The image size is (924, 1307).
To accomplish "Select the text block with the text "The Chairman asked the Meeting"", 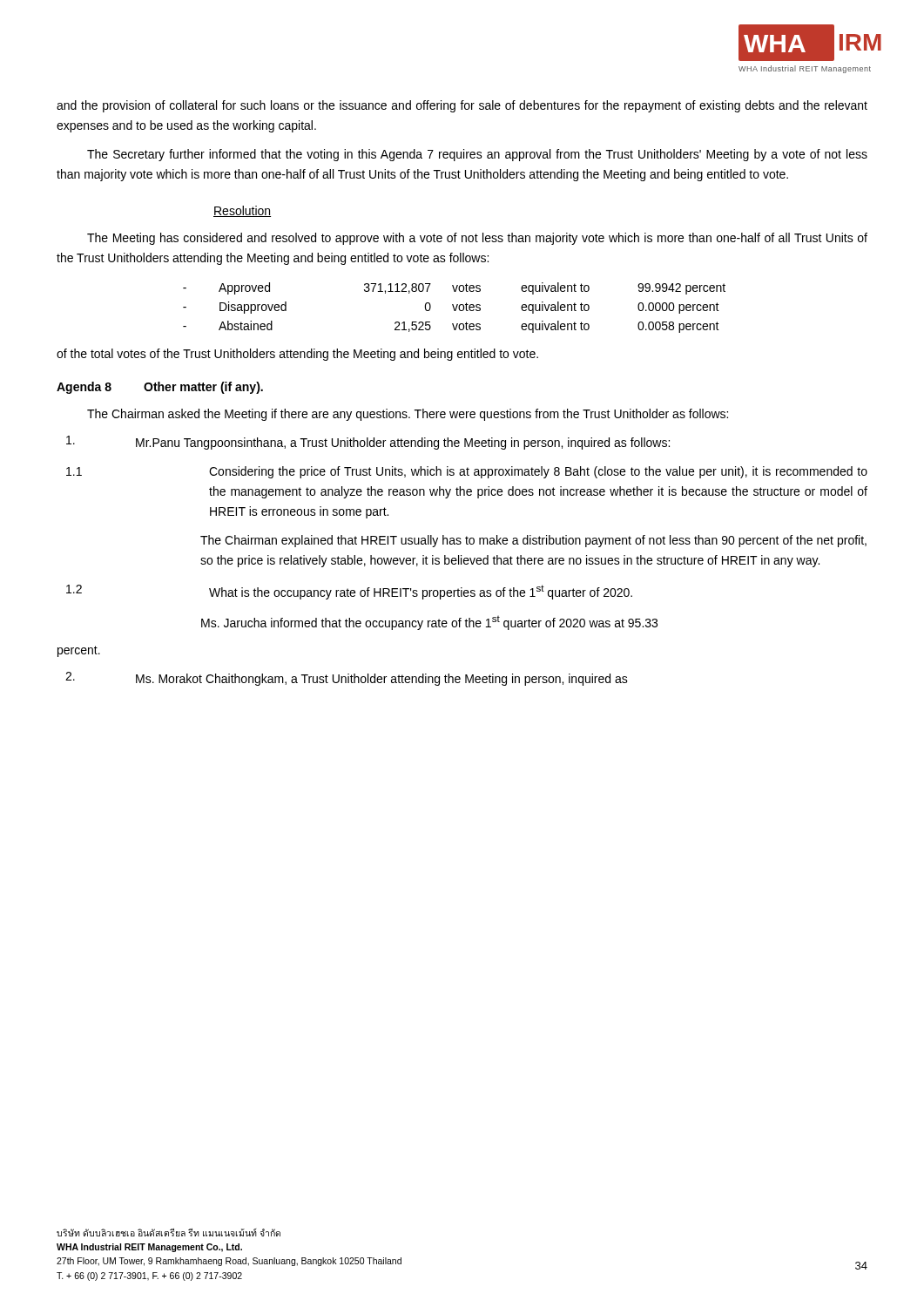I will [x=408, y=414].
